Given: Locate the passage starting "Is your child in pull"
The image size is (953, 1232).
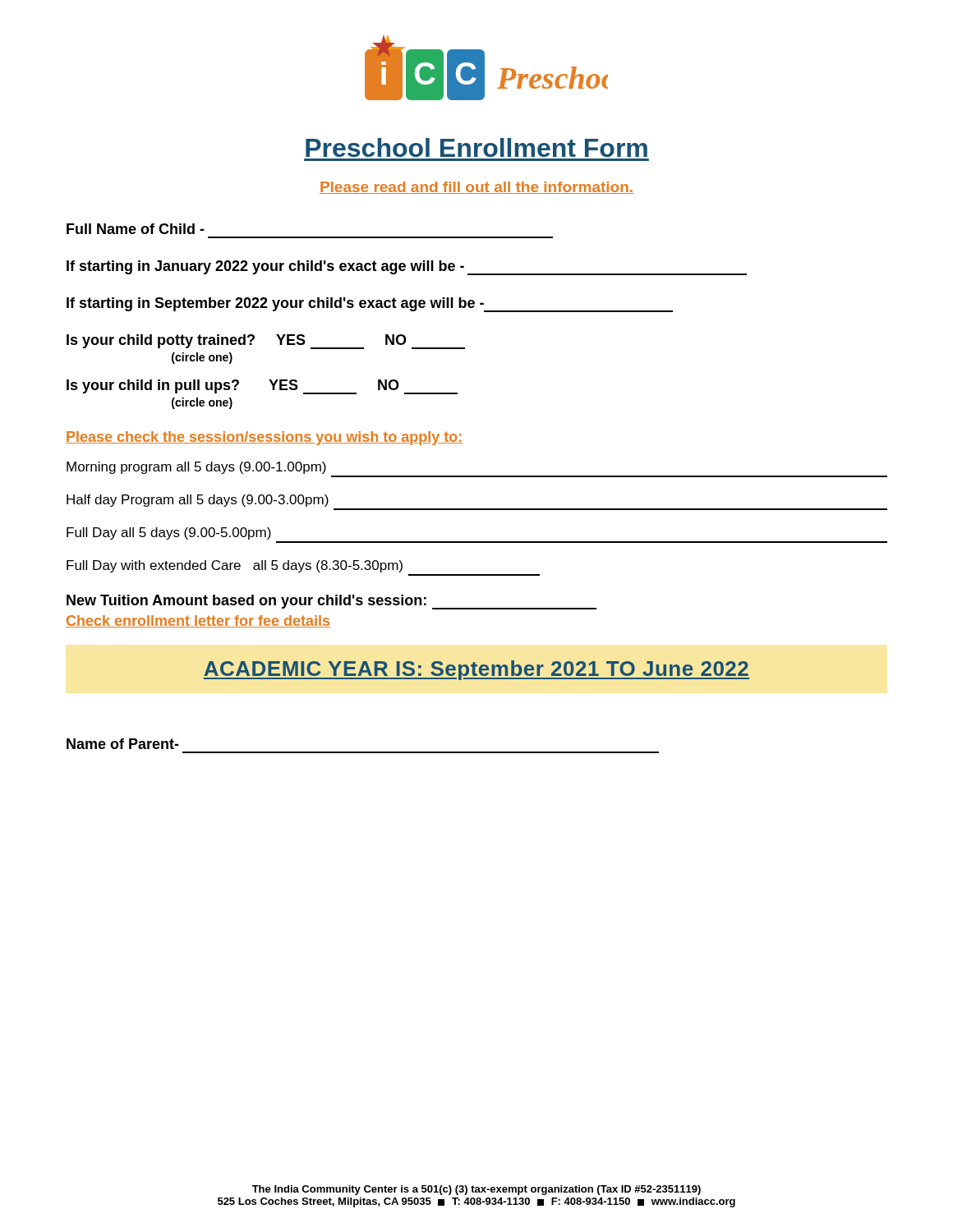Looking at the screenshot, I should coord(147,386).
